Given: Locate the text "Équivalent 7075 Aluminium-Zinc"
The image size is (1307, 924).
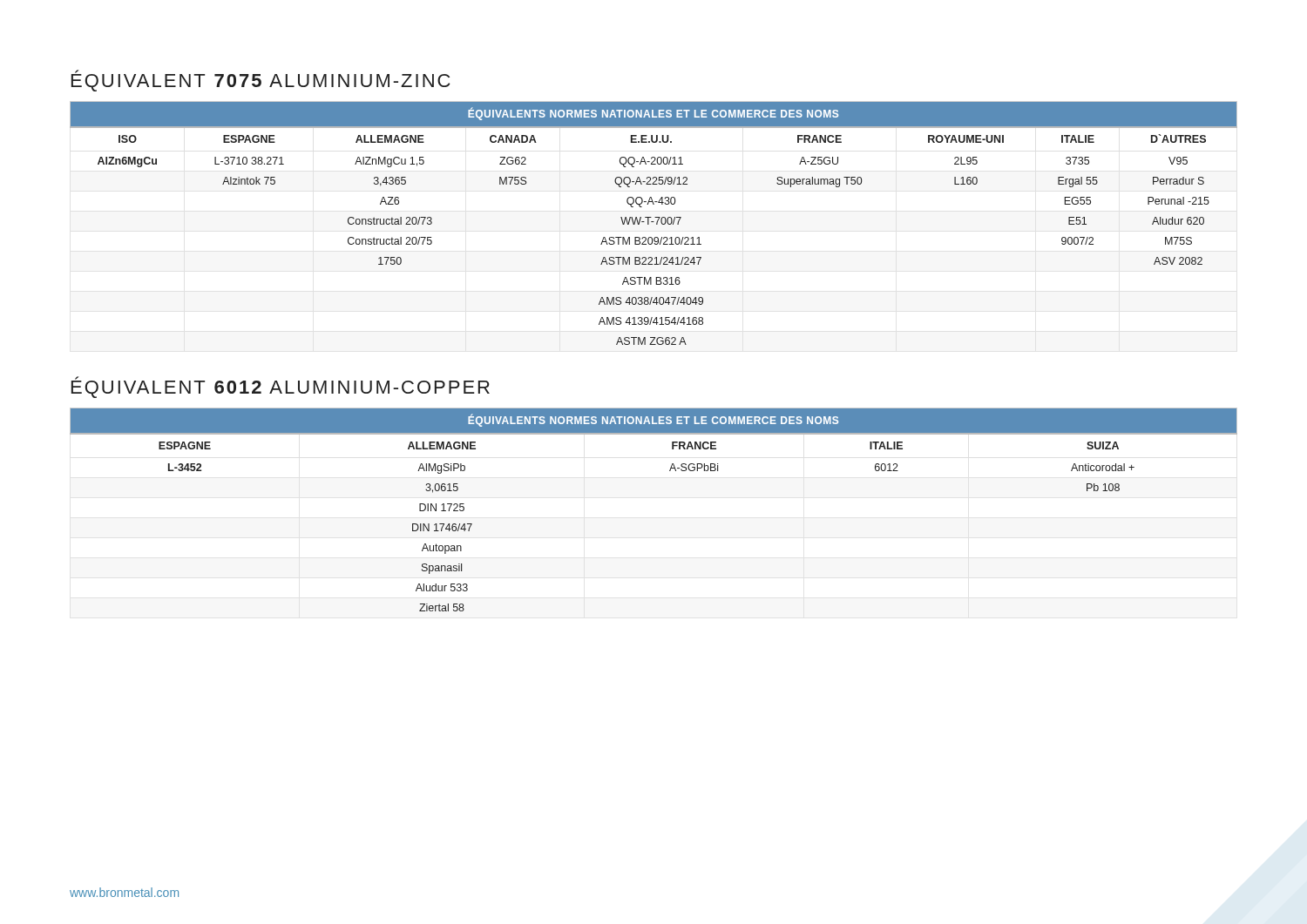Looking at the screenshot, I should [x=261, y=81].
